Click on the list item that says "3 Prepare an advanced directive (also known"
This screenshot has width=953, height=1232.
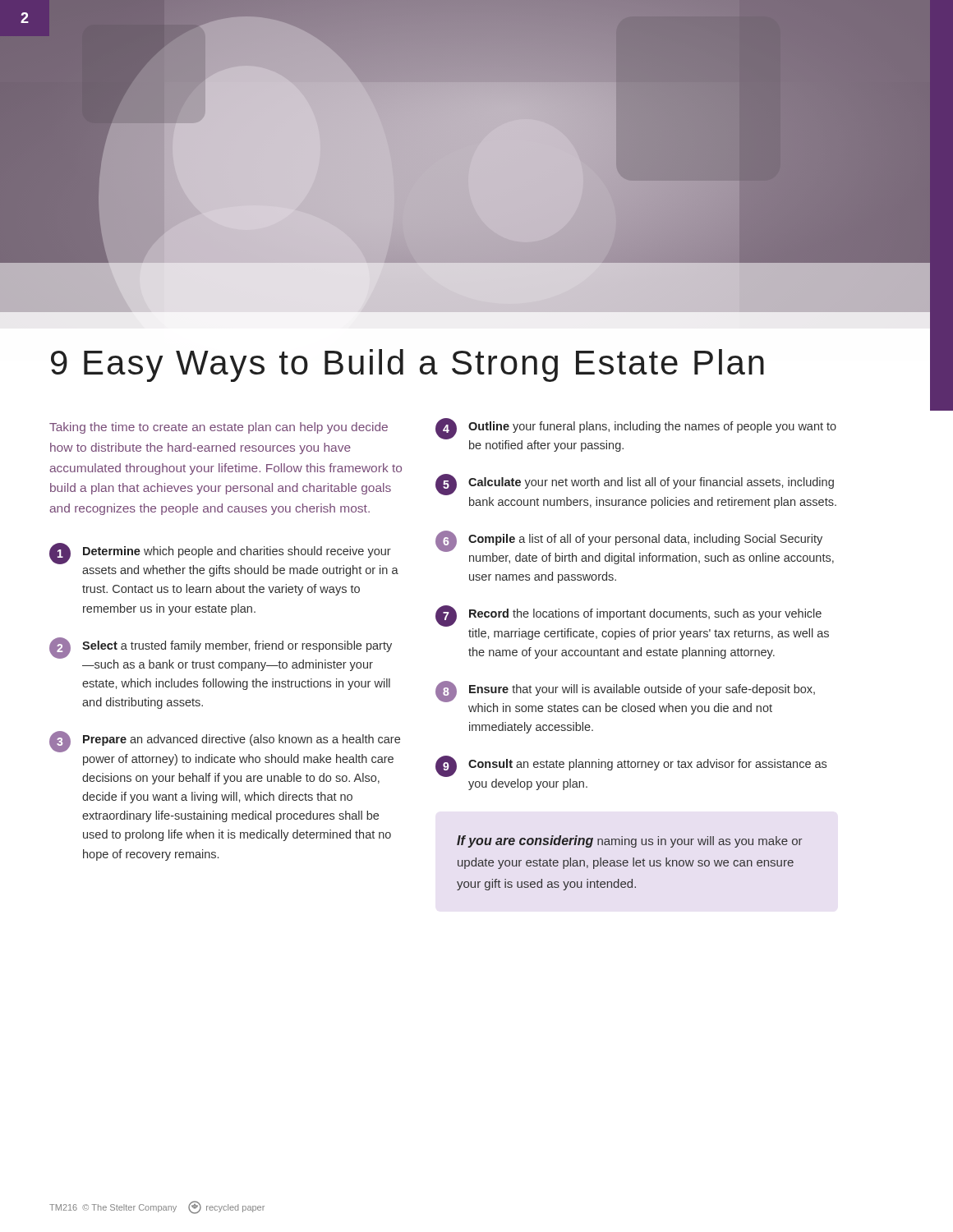tap(226, 797)
